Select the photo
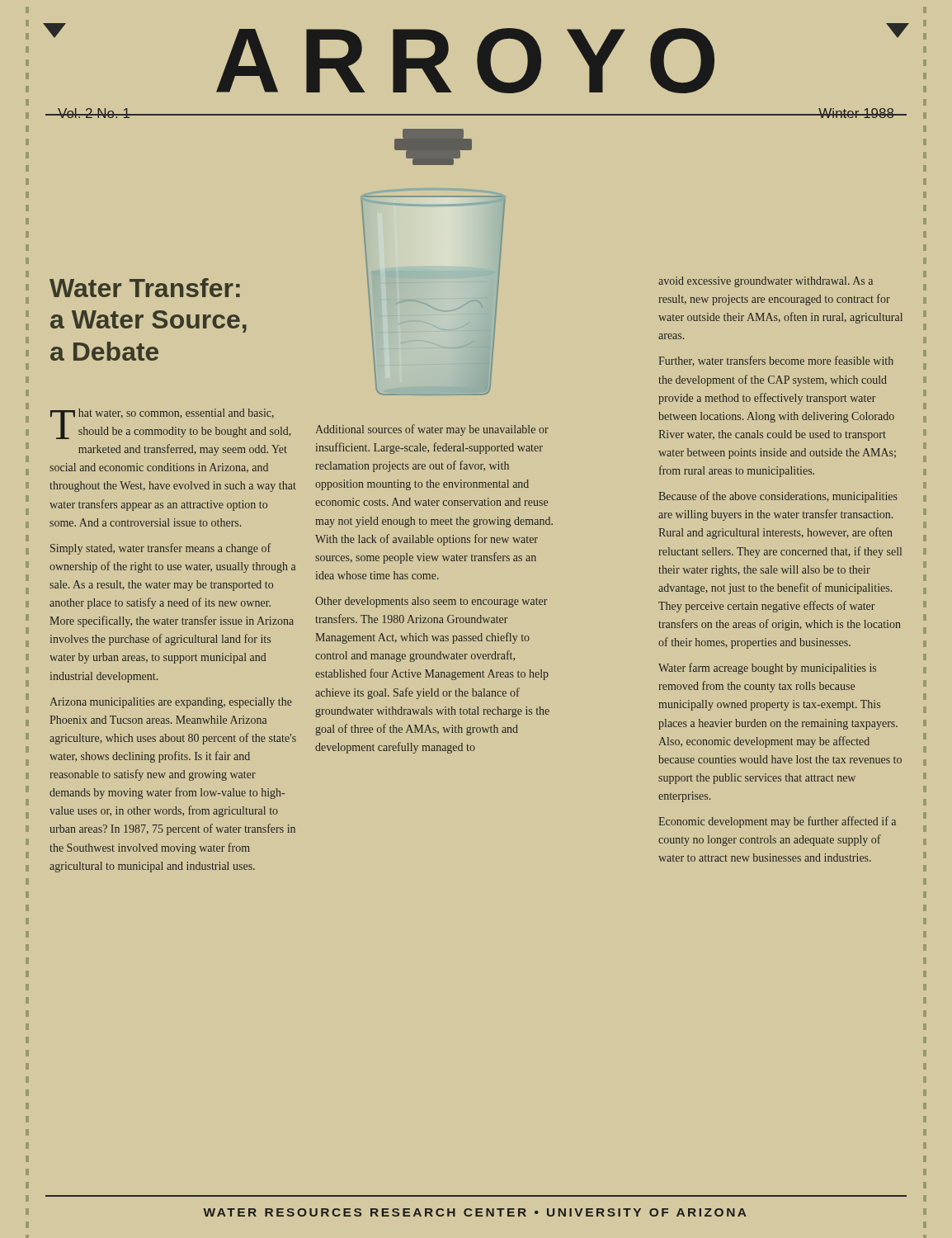This screenshot has width=952, height=1238. (x=433, y=271)
